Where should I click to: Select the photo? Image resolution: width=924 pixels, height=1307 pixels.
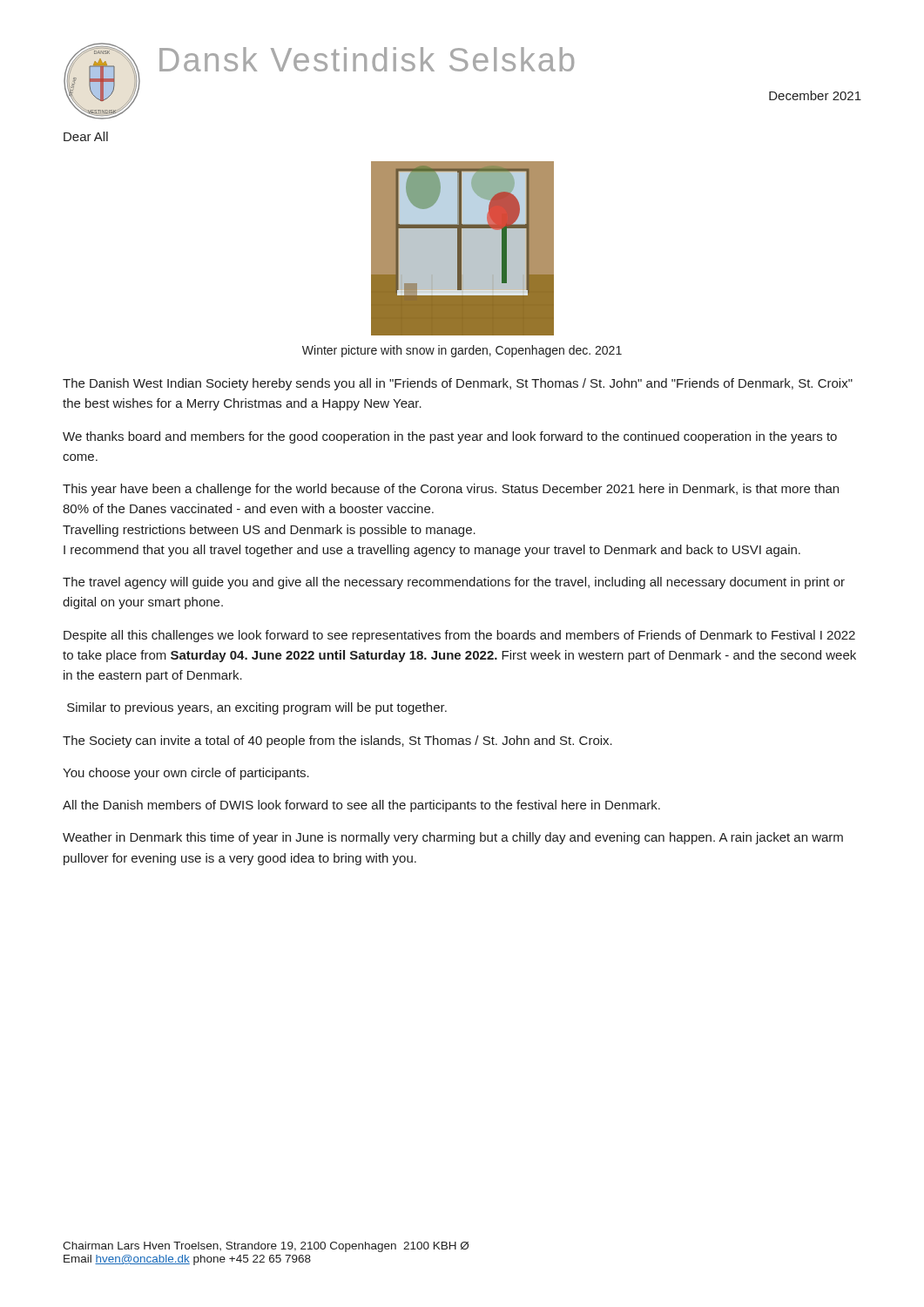tap(462, 250)
